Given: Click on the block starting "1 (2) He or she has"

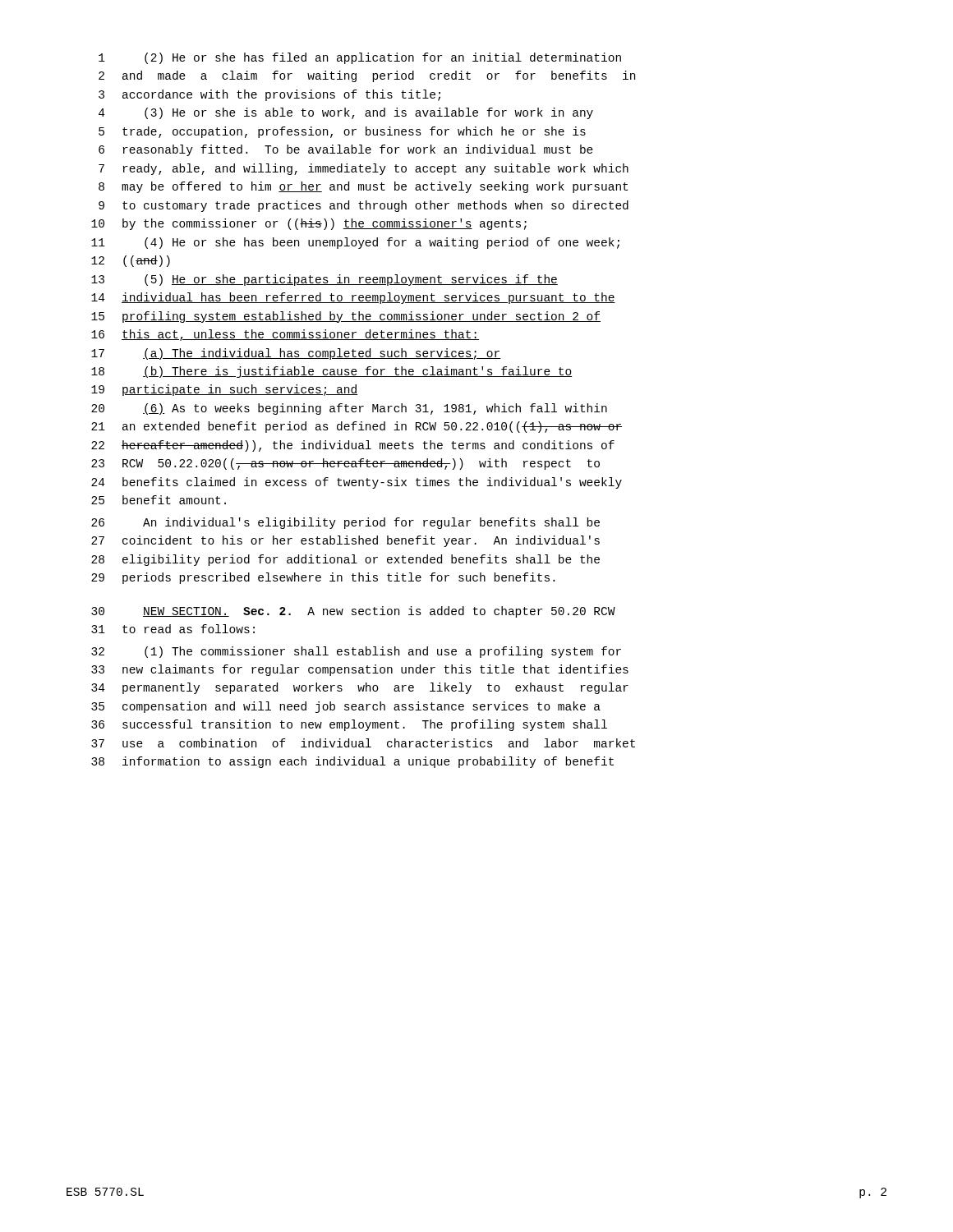Looking at the screenshot, I should 476,59.
